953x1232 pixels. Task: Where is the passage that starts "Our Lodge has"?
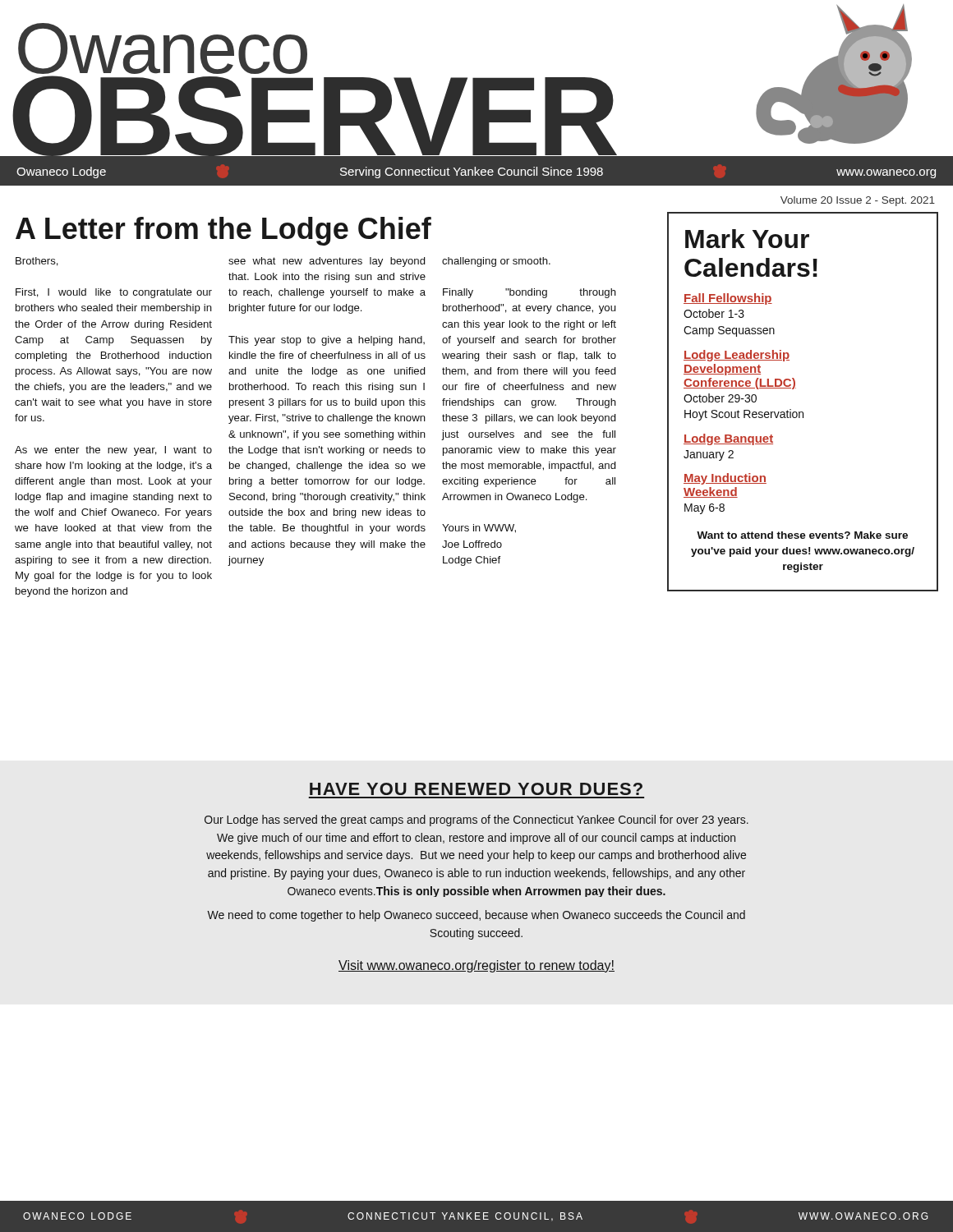click(x=476, y=856)
